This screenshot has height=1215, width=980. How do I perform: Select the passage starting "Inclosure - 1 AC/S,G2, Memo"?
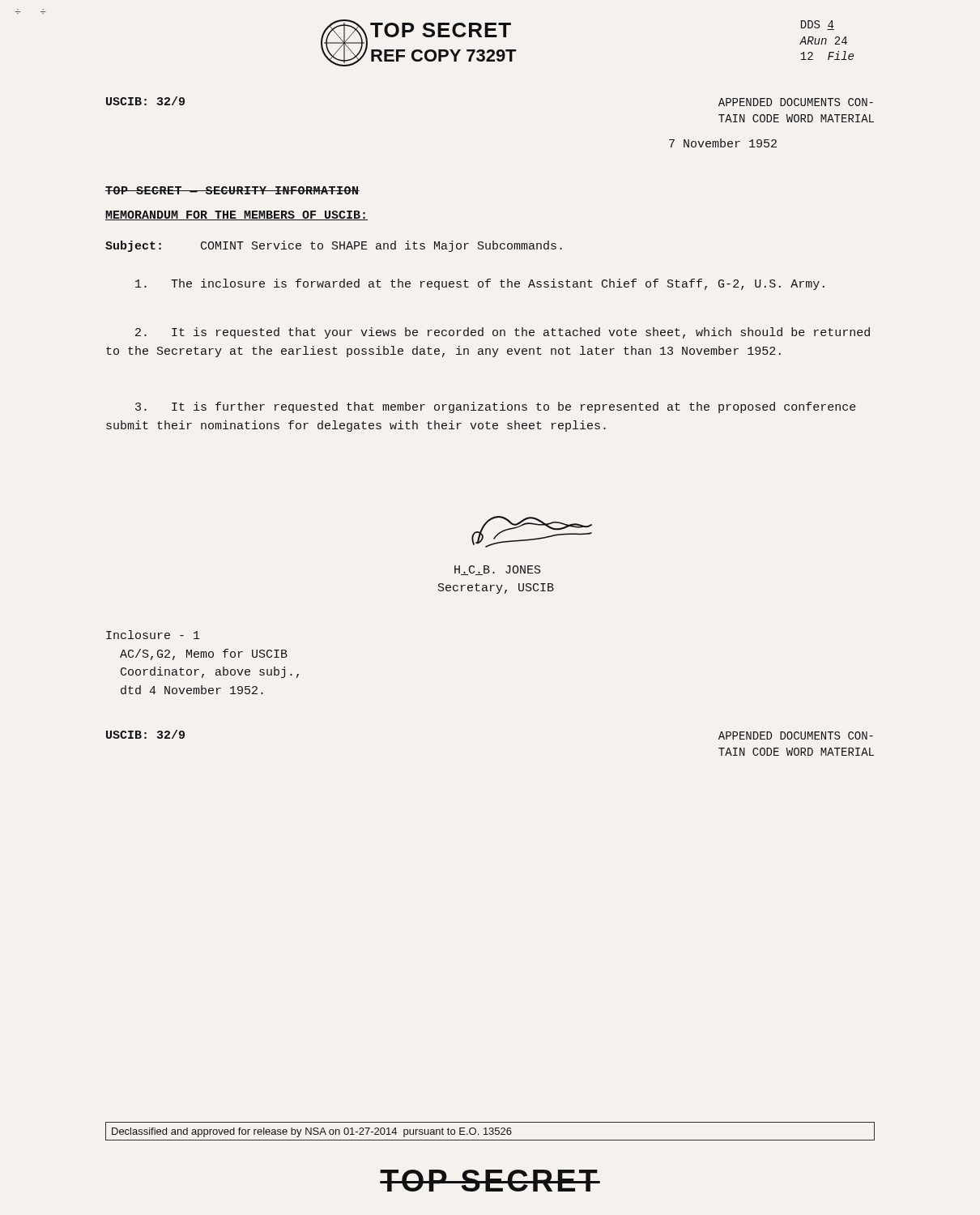204,664
